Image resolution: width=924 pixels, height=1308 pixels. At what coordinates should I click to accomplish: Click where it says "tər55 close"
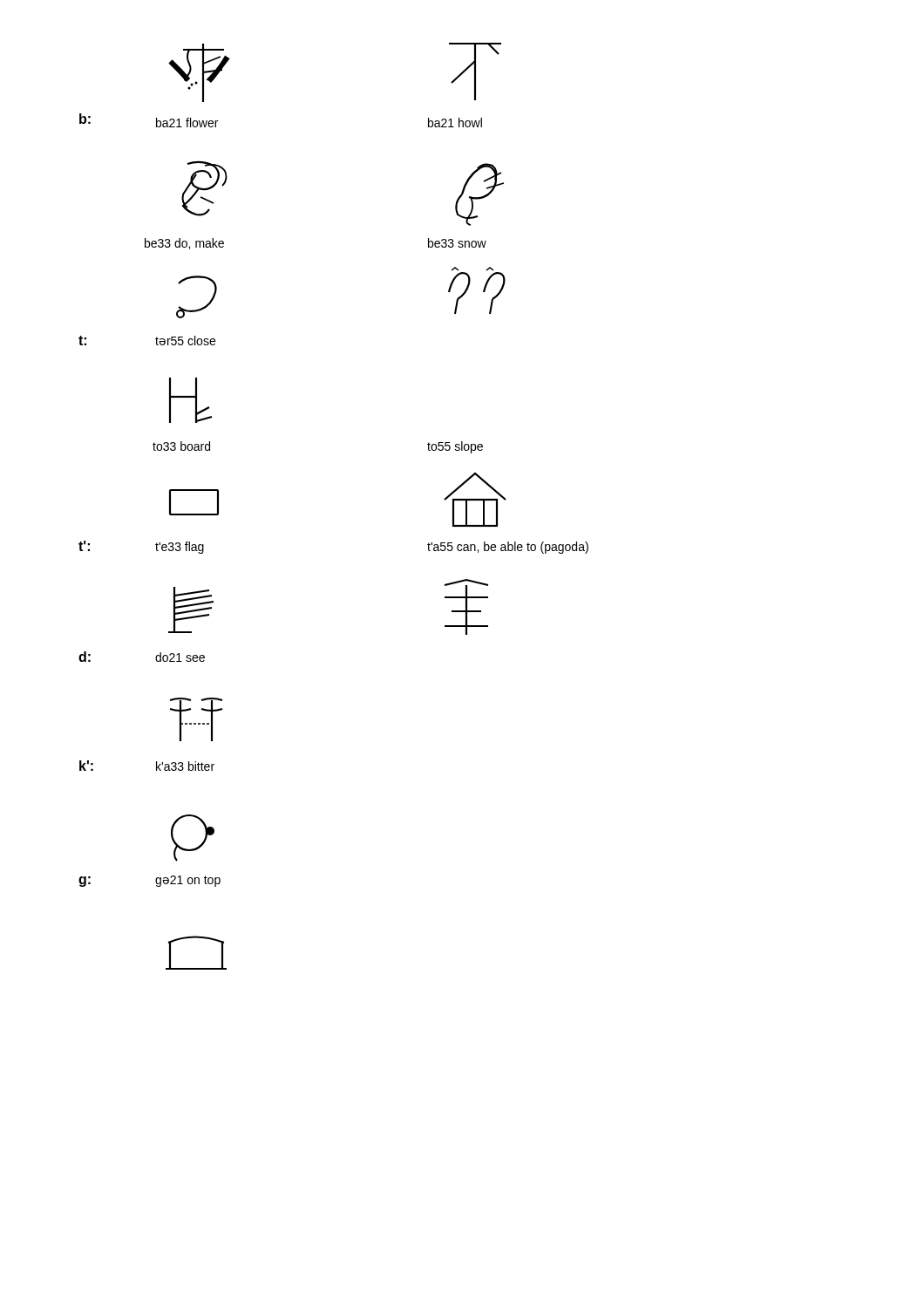click(186, 341)
